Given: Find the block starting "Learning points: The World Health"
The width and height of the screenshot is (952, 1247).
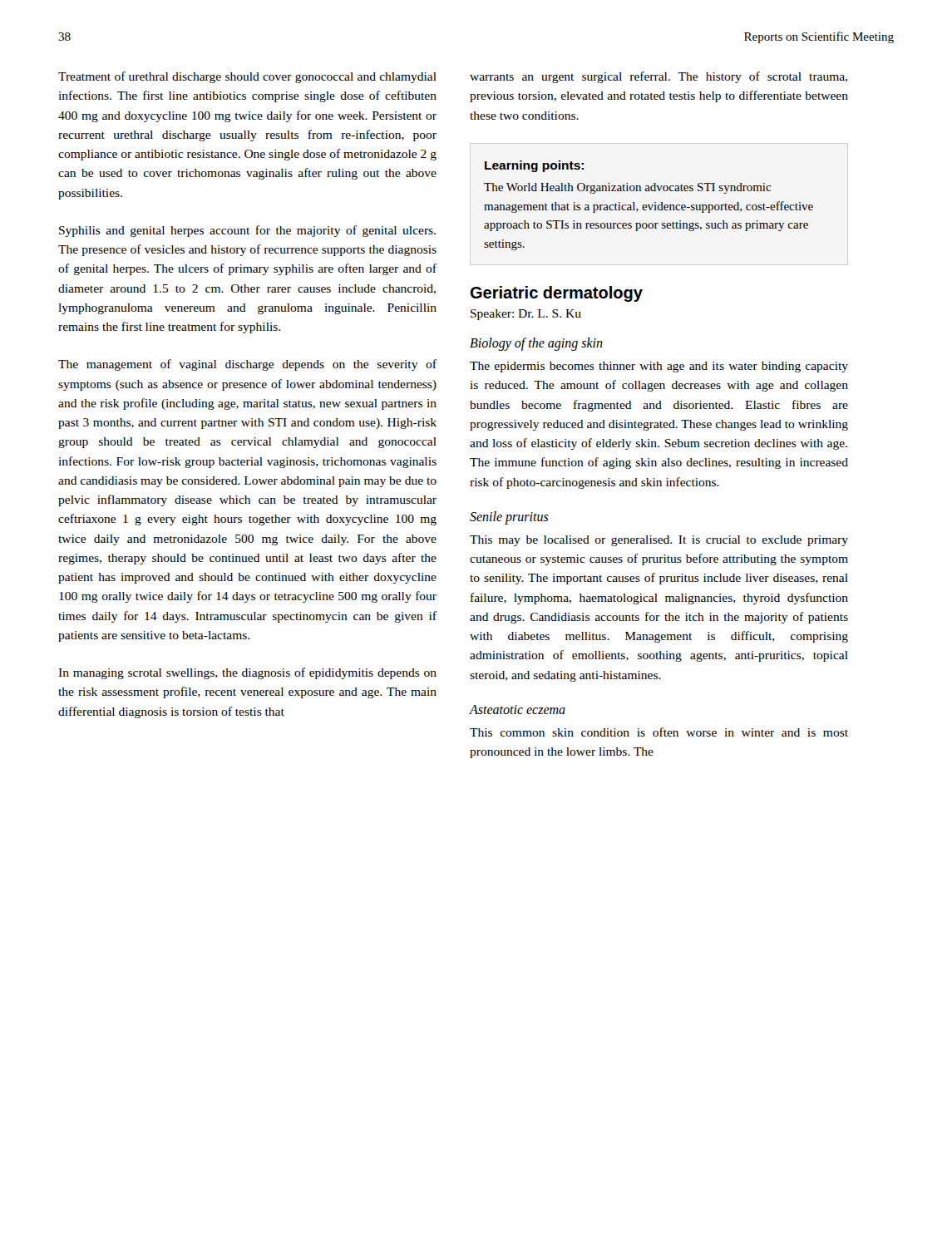Looking at the screenshot, I should click(x=659, y=203).
